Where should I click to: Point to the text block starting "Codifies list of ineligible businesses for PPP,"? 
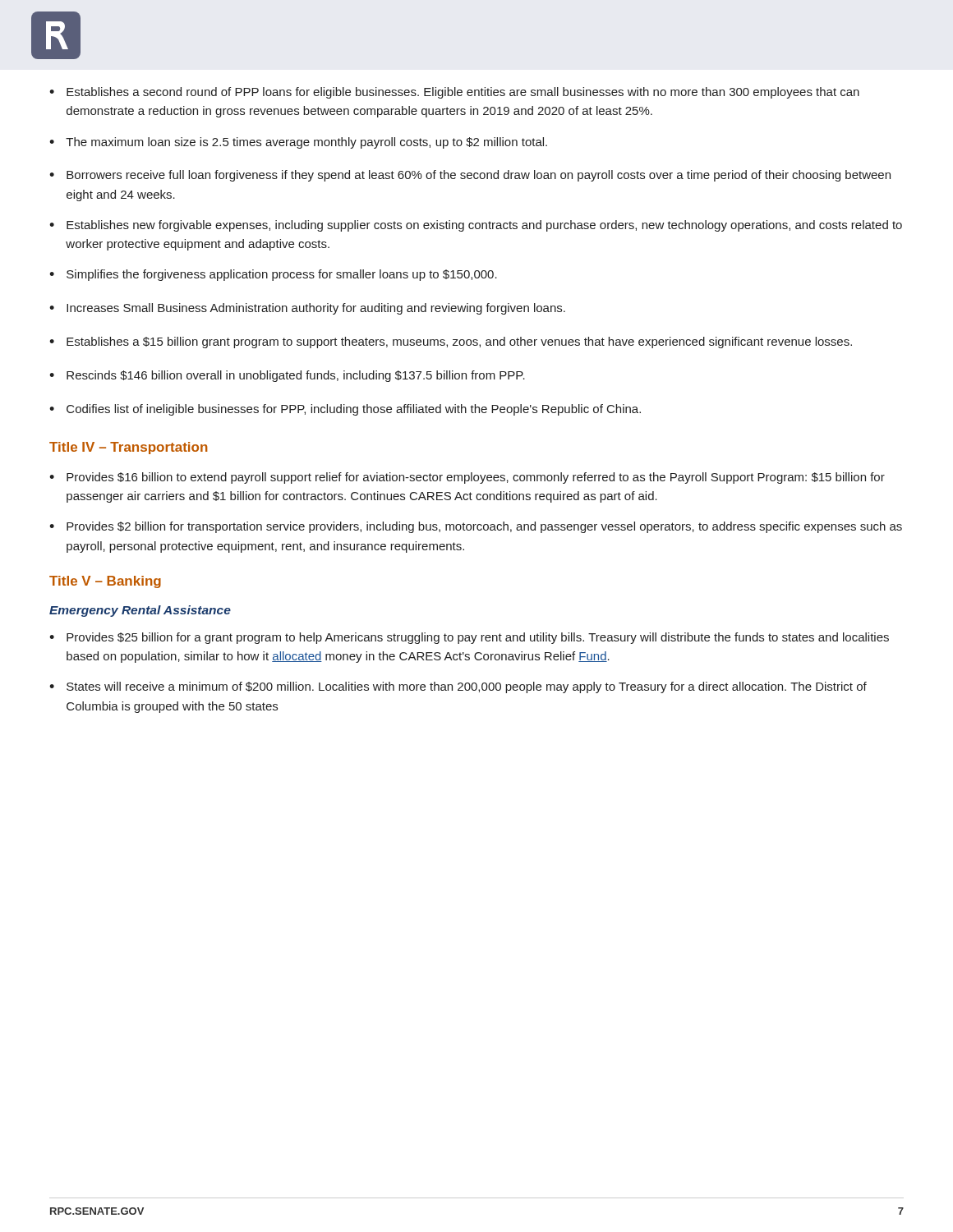485,409
